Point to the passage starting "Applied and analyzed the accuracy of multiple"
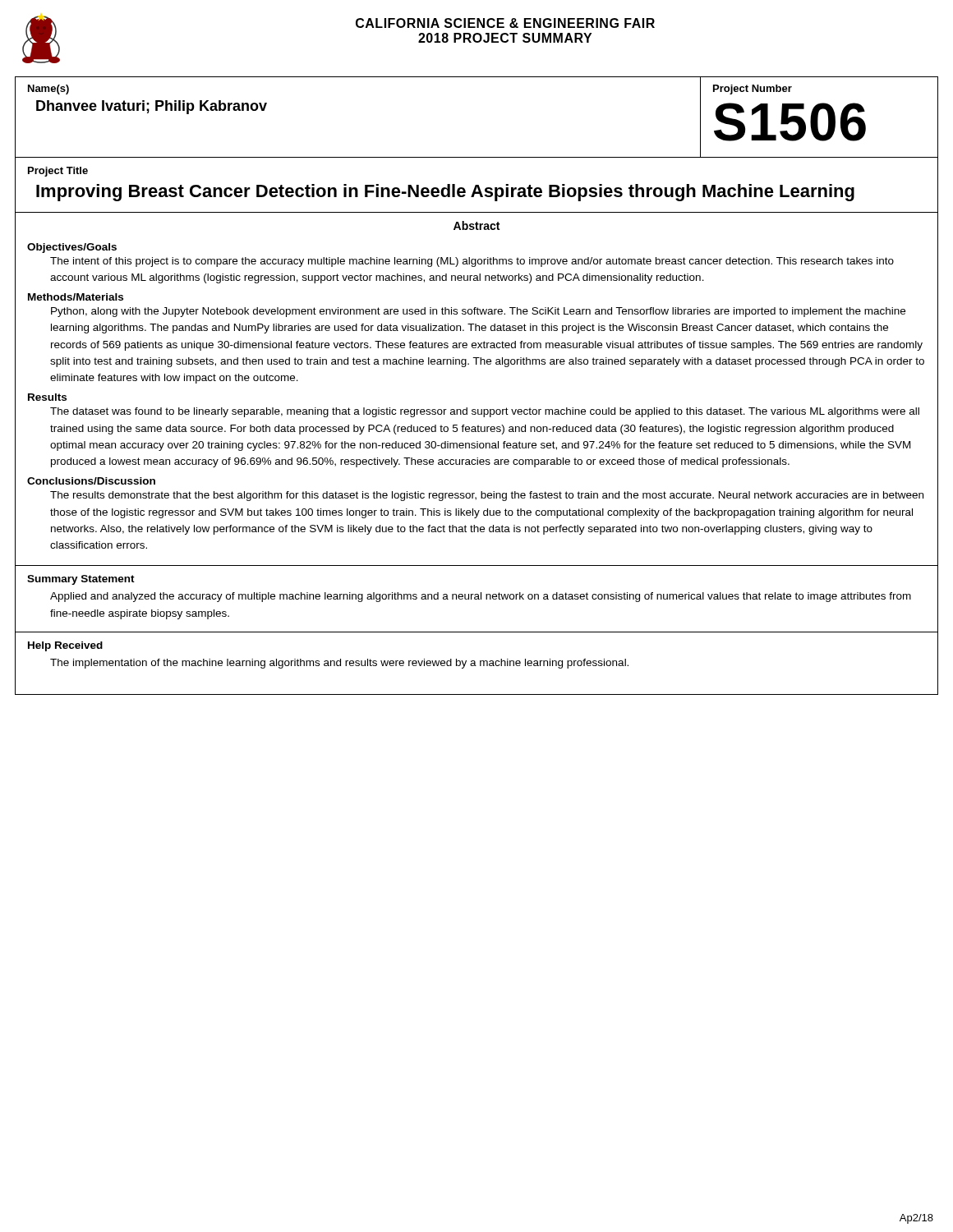 click(x=481, y=604)
